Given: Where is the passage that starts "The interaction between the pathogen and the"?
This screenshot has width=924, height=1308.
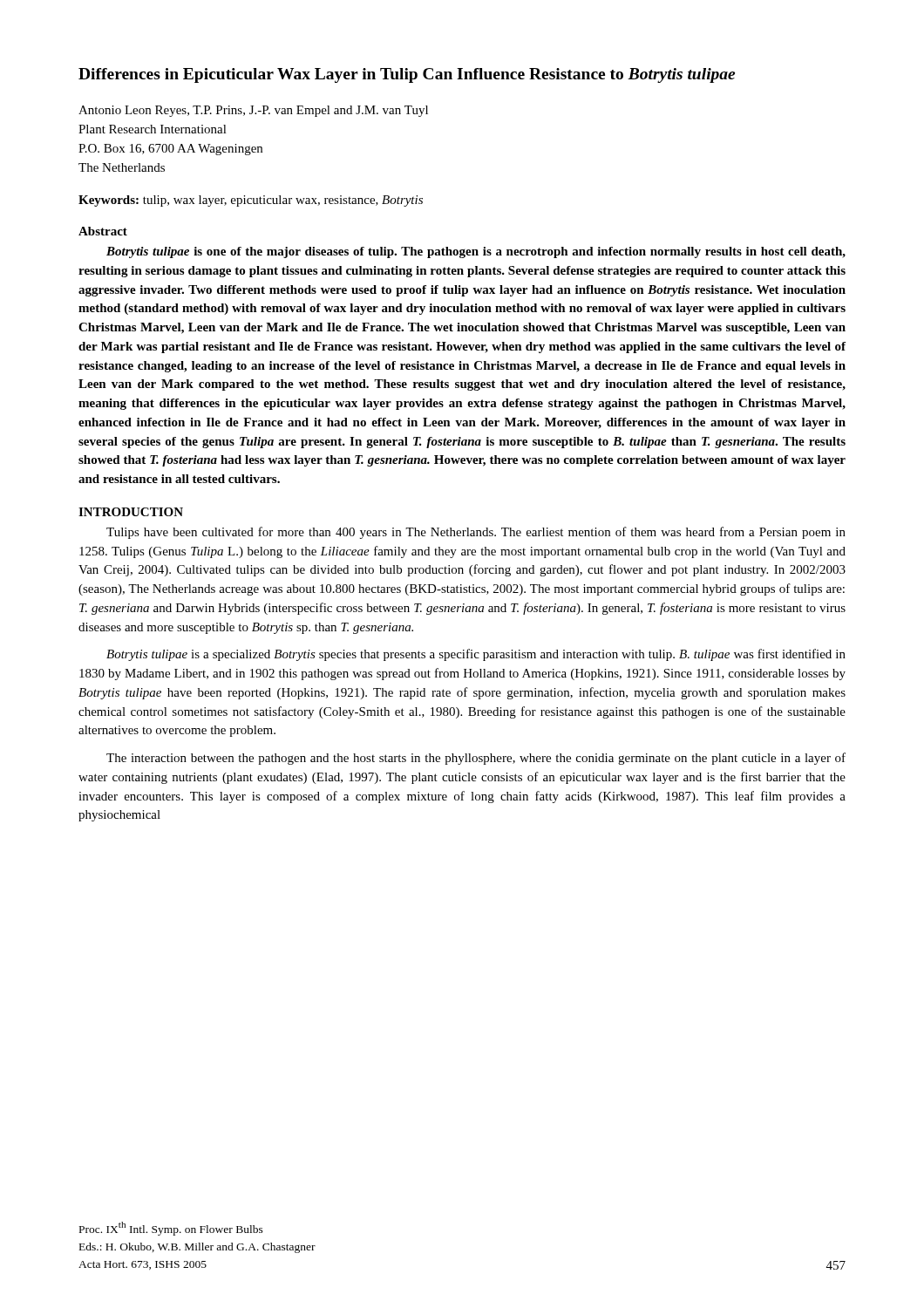Looking at the screenshot, I should pyautogui.click(x=462, y=786).
